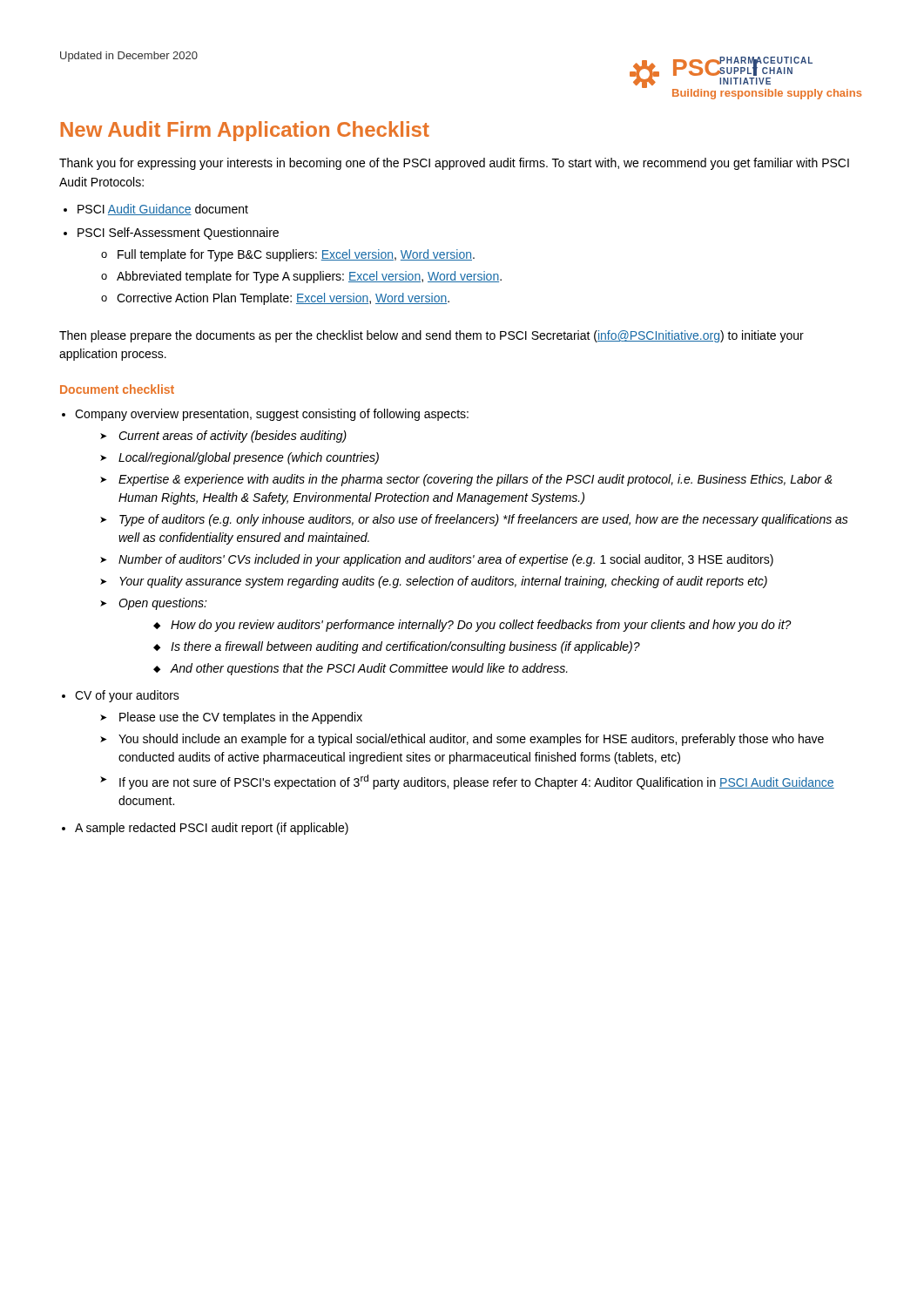924x1307 pixels.
Task: Select the block starting "PSCI Audit Guidance document"
Action: [x=162, y=209]
